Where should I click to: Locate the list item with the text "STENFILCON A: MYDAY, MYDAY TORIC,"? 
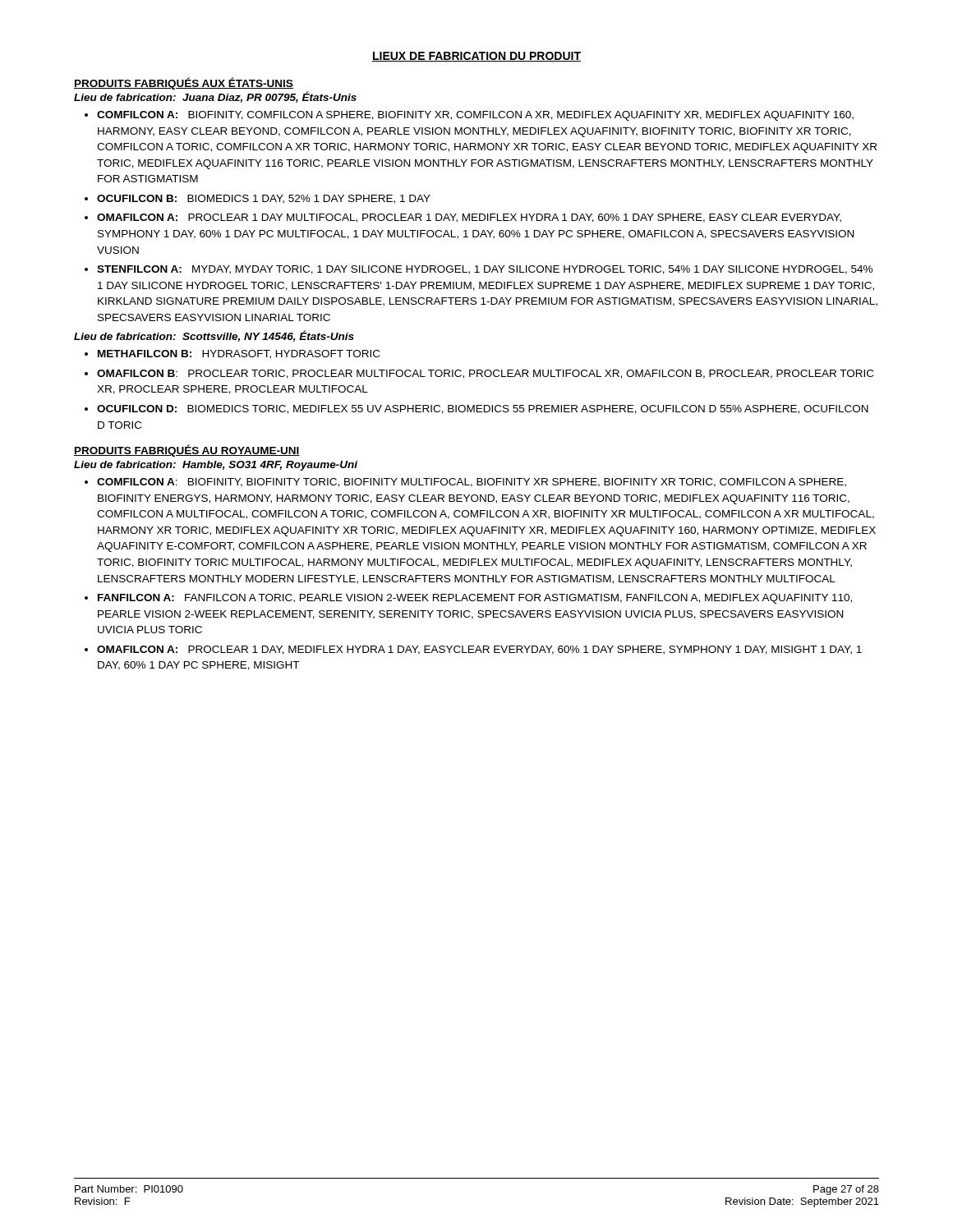click(x=488, y=293)
